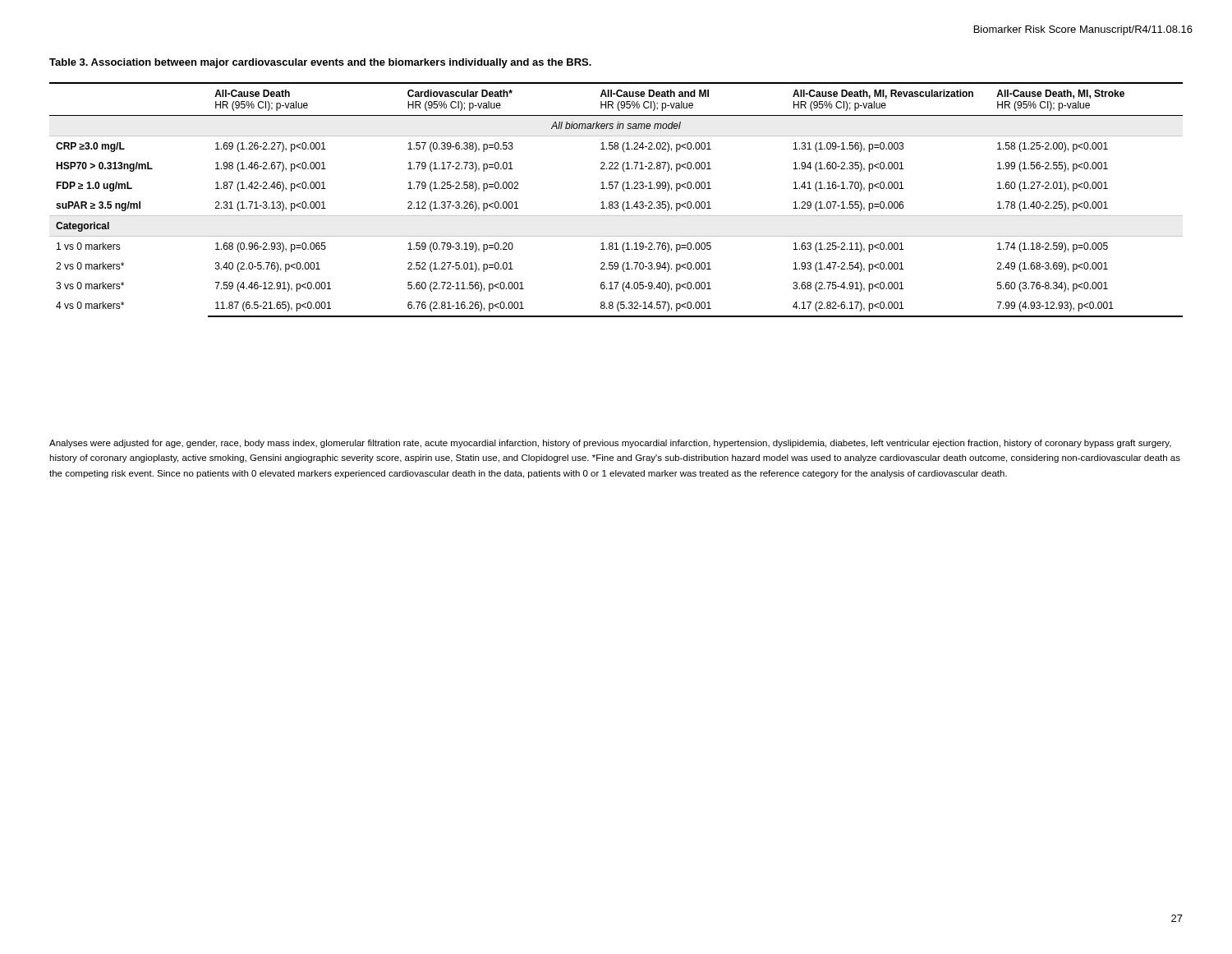The width and height of the screenshot is (1232, 954).
Task: Point to the block beginning "Analyses were adjusted for age, gender,"
Action: coord(615,458)
